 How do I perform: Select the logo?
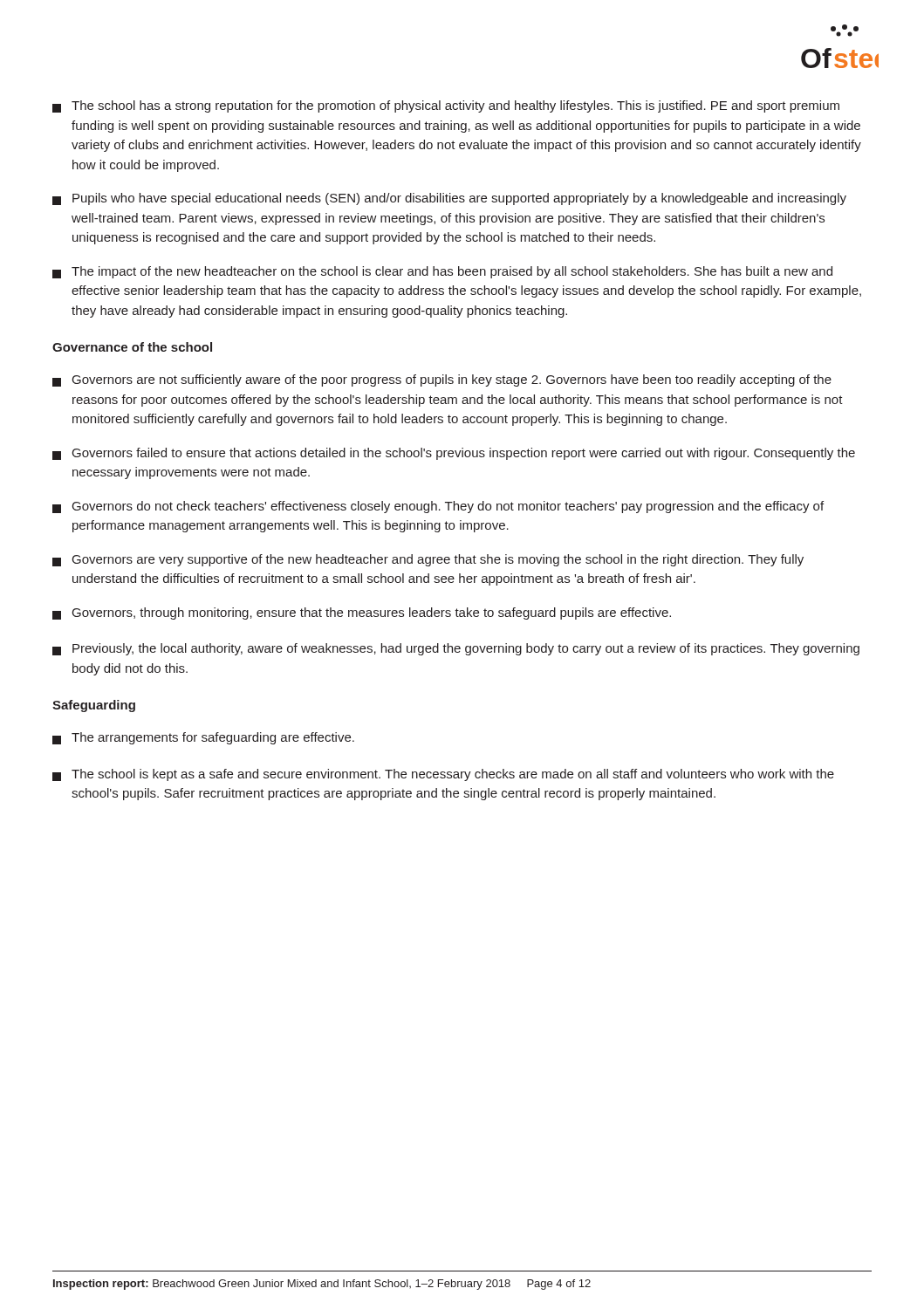(839, 55)
